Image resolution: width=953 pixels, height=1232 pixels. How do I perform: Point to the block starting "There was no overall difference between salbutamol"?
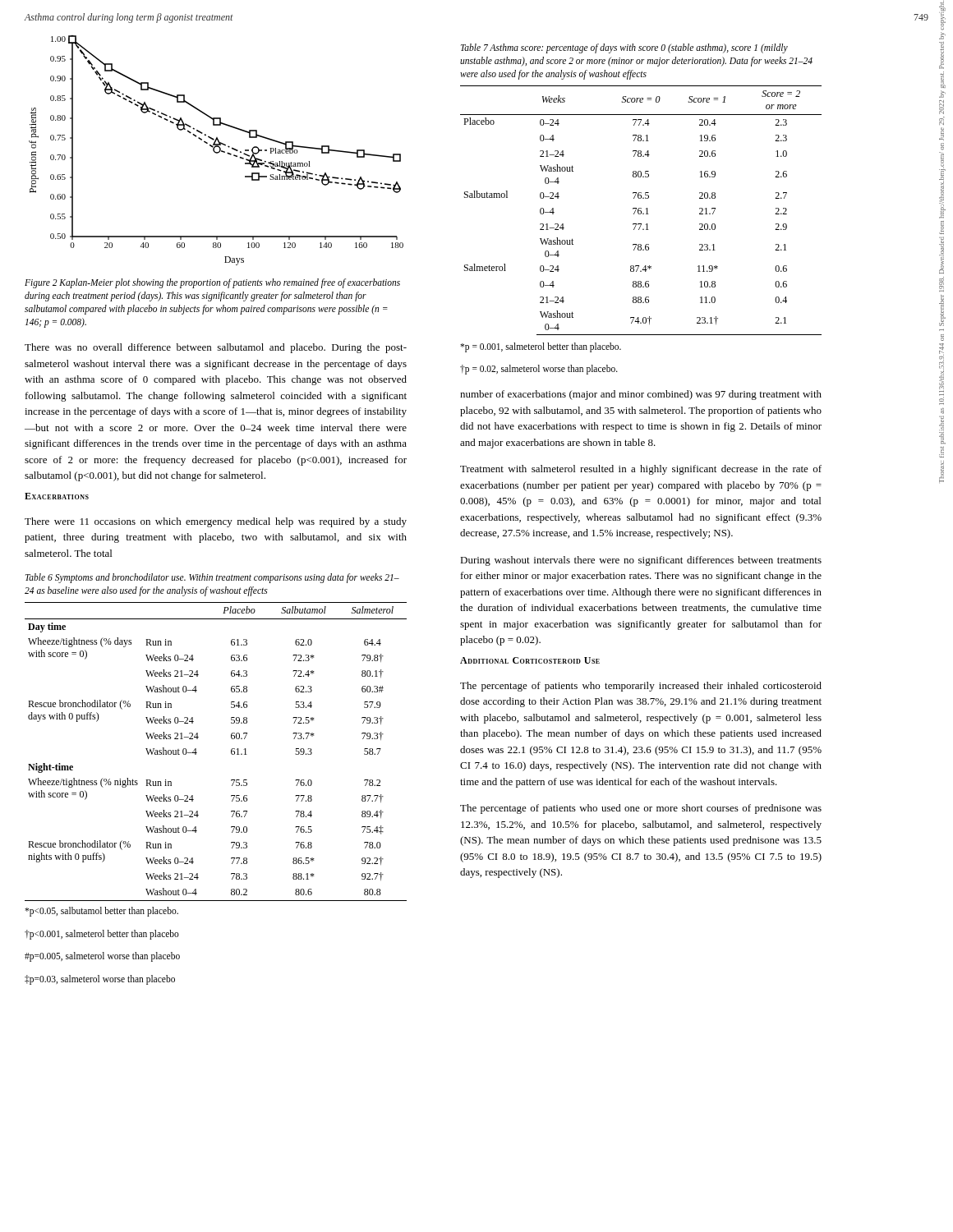[x=216, y=412]
